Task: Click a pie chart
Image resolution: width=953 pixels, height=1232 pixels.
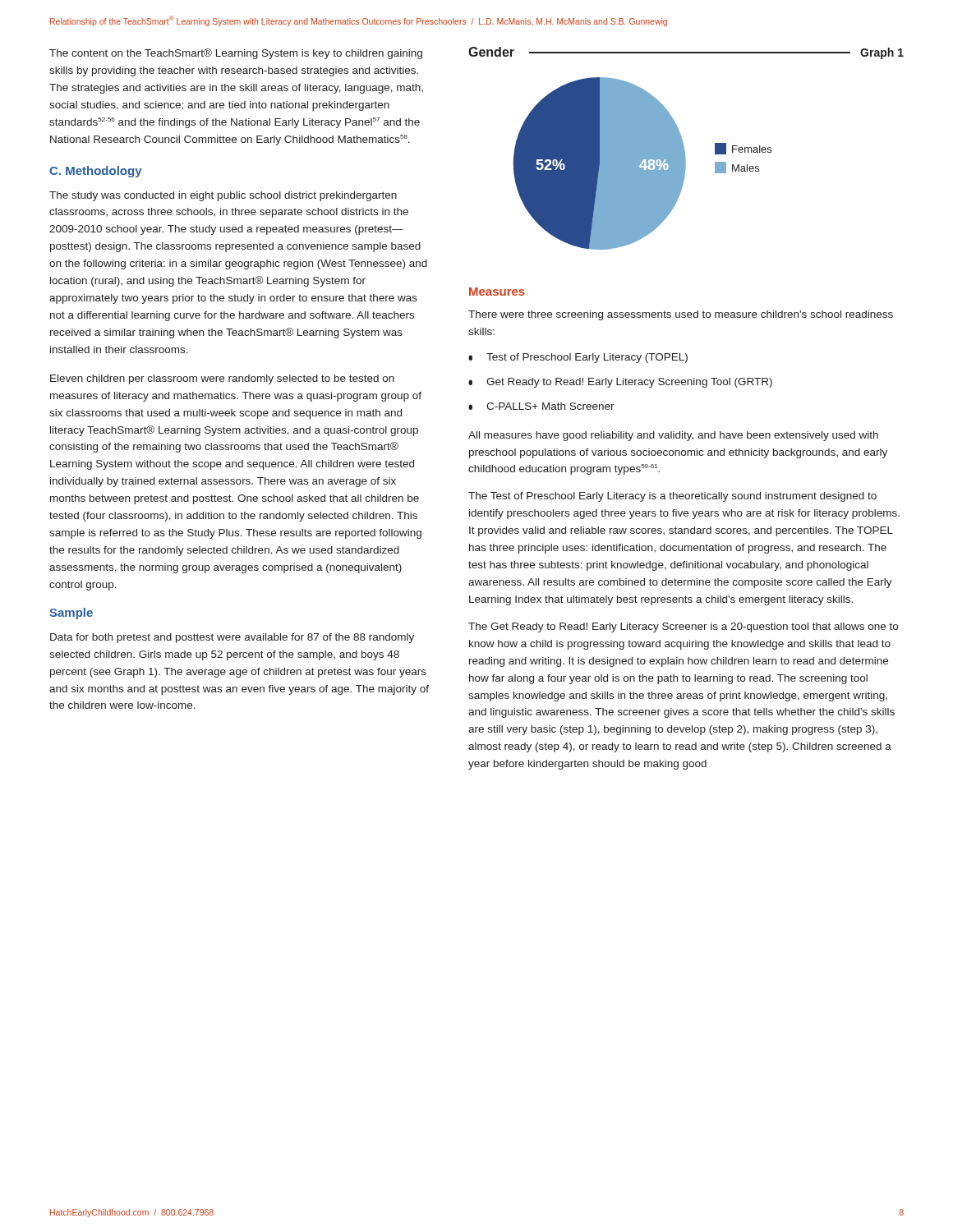Action: (686, 155)
